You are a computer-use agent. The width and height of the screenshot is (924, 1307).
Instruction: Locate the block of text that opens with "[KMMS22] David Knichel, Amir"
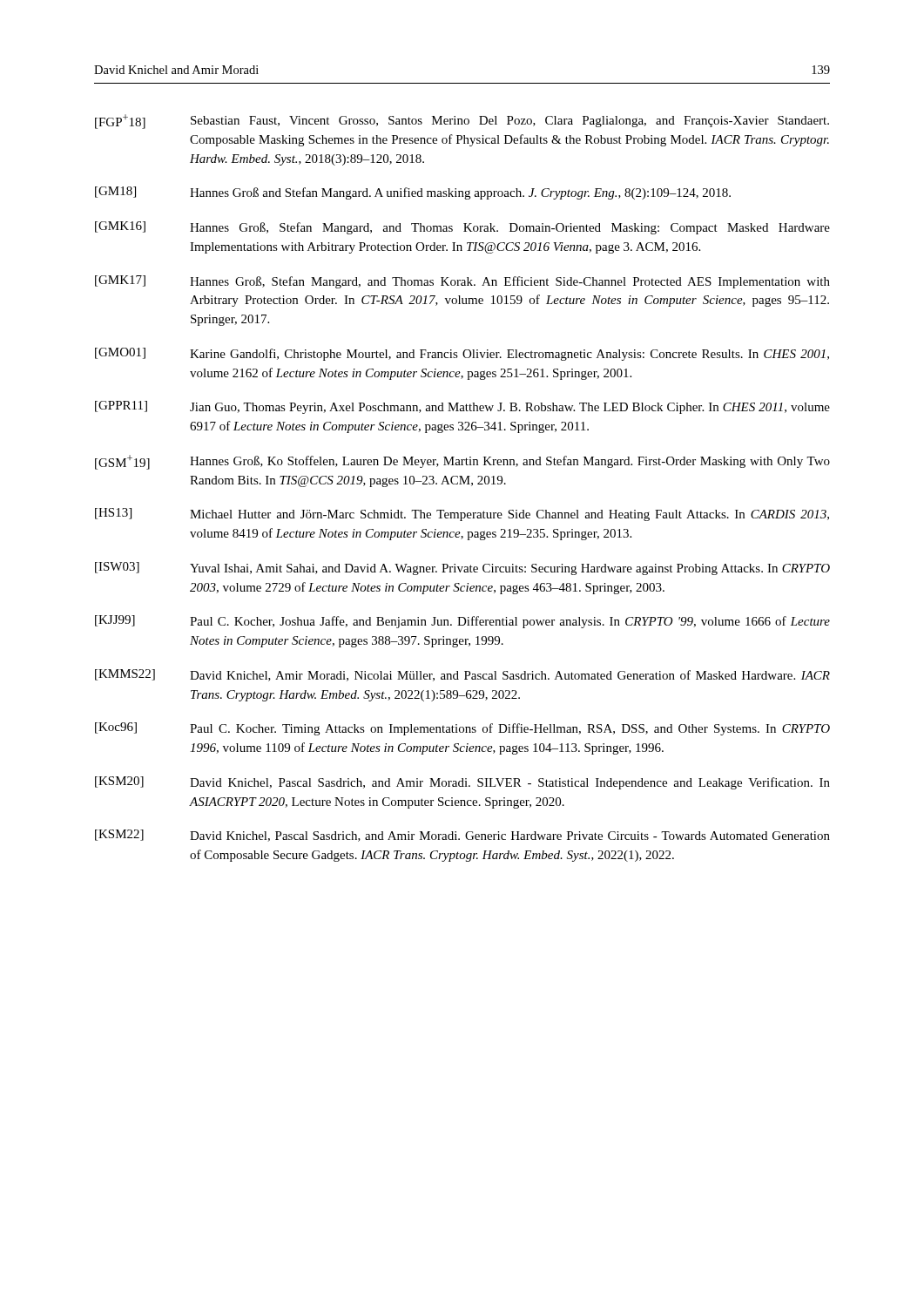(x=462, y=685)
